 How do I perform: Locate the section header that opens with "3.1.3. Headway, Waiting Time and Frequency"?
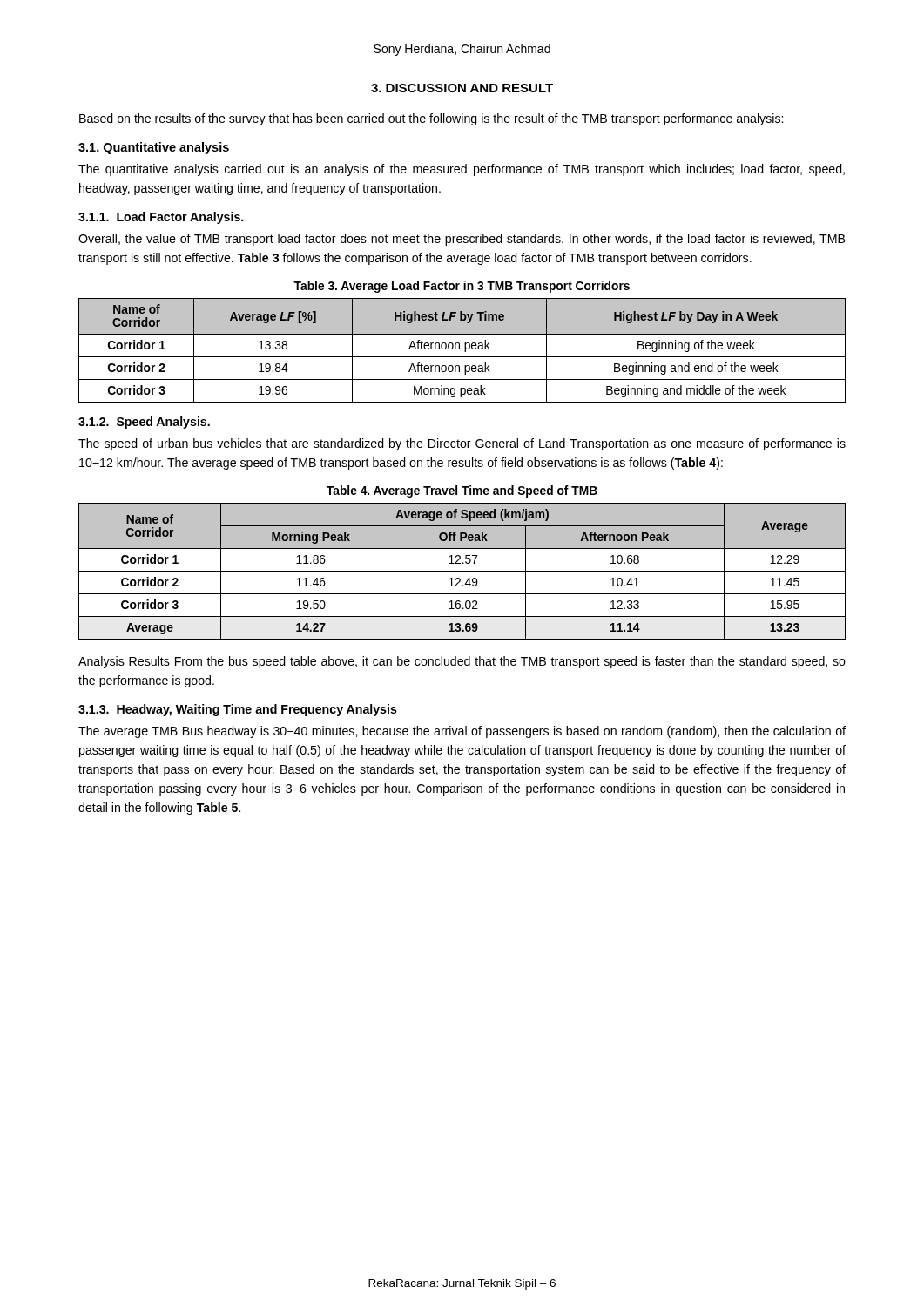click(x=238, y=709)
